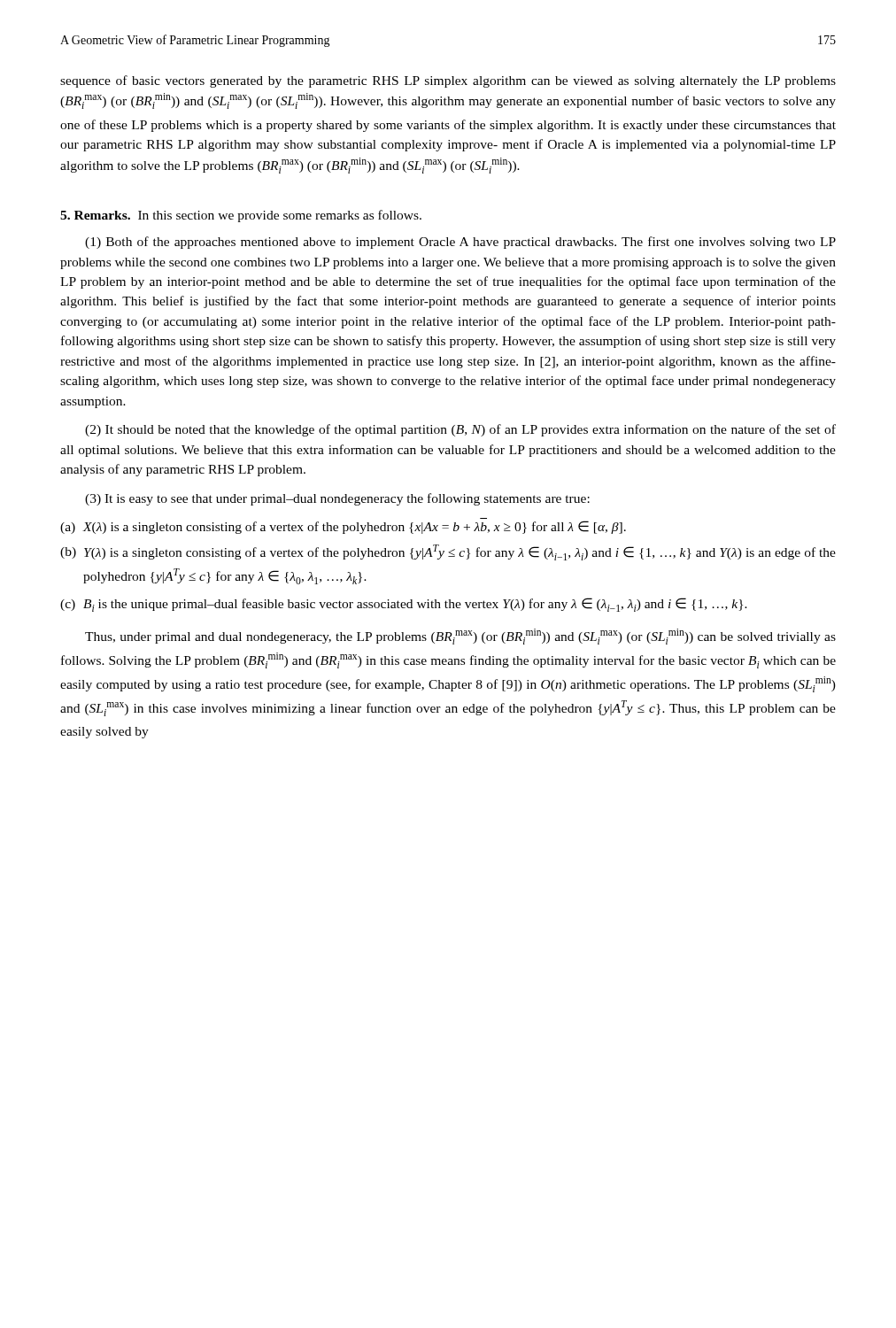The height and width of the screenshot is (1328, 896).
Task: Point to the text starting "Thus, under primal and dual"
Action: click(448, 684)
